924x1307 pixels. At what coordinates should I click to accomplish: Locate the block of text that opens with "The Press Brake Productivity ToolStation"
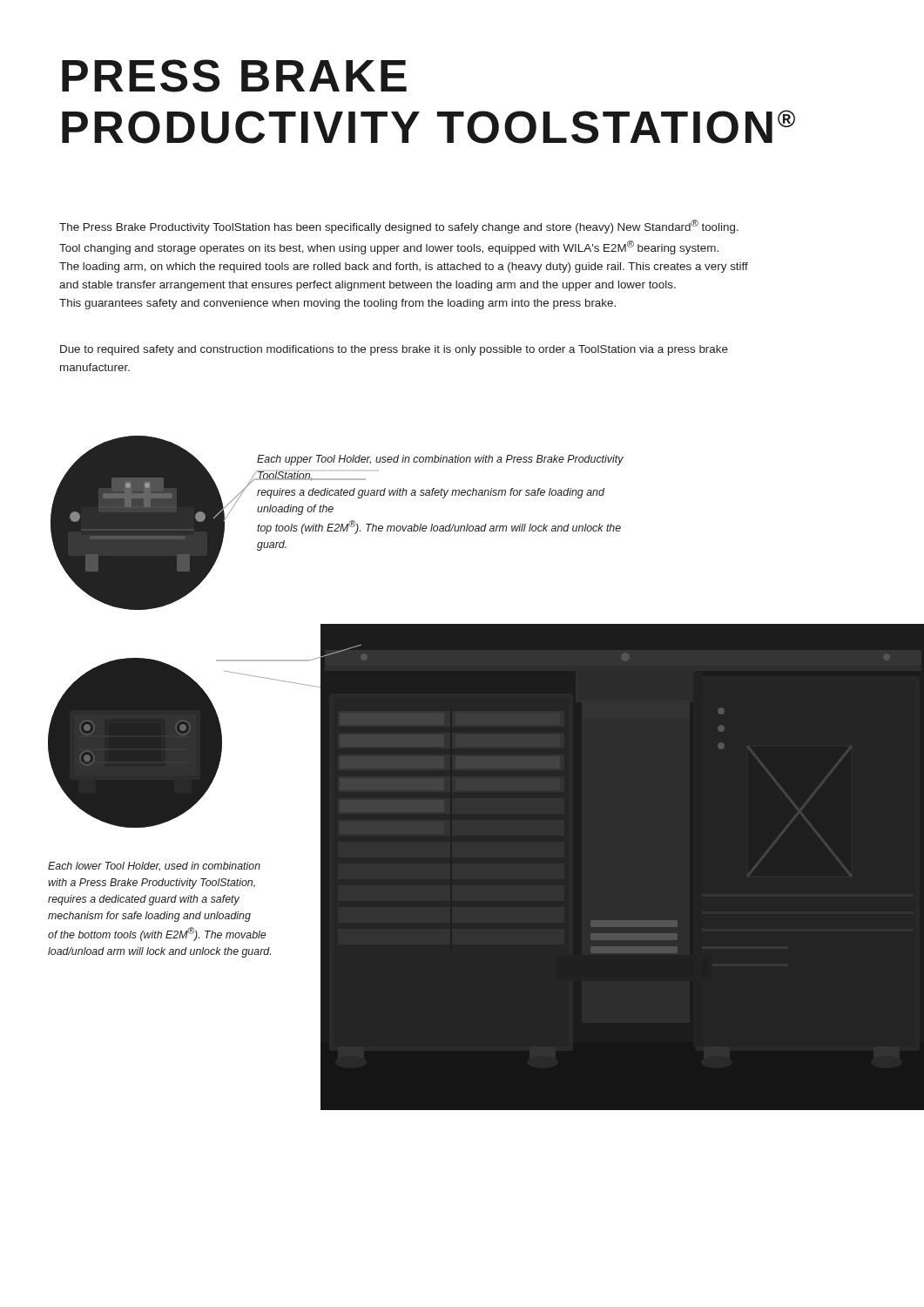pos(404,264)
